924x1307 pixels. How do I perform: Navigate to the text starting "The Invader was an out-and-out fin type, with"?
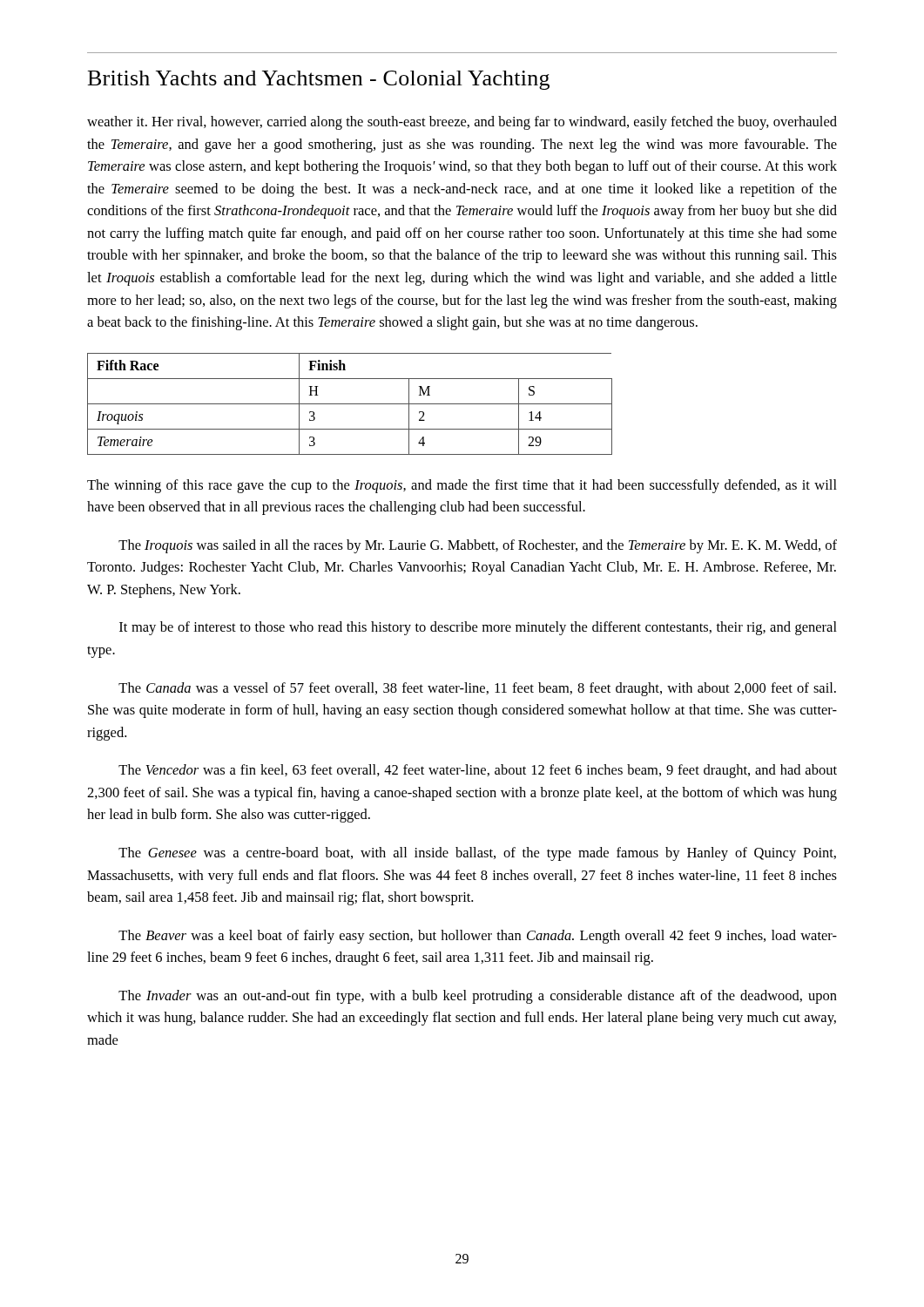[462, 1018]
